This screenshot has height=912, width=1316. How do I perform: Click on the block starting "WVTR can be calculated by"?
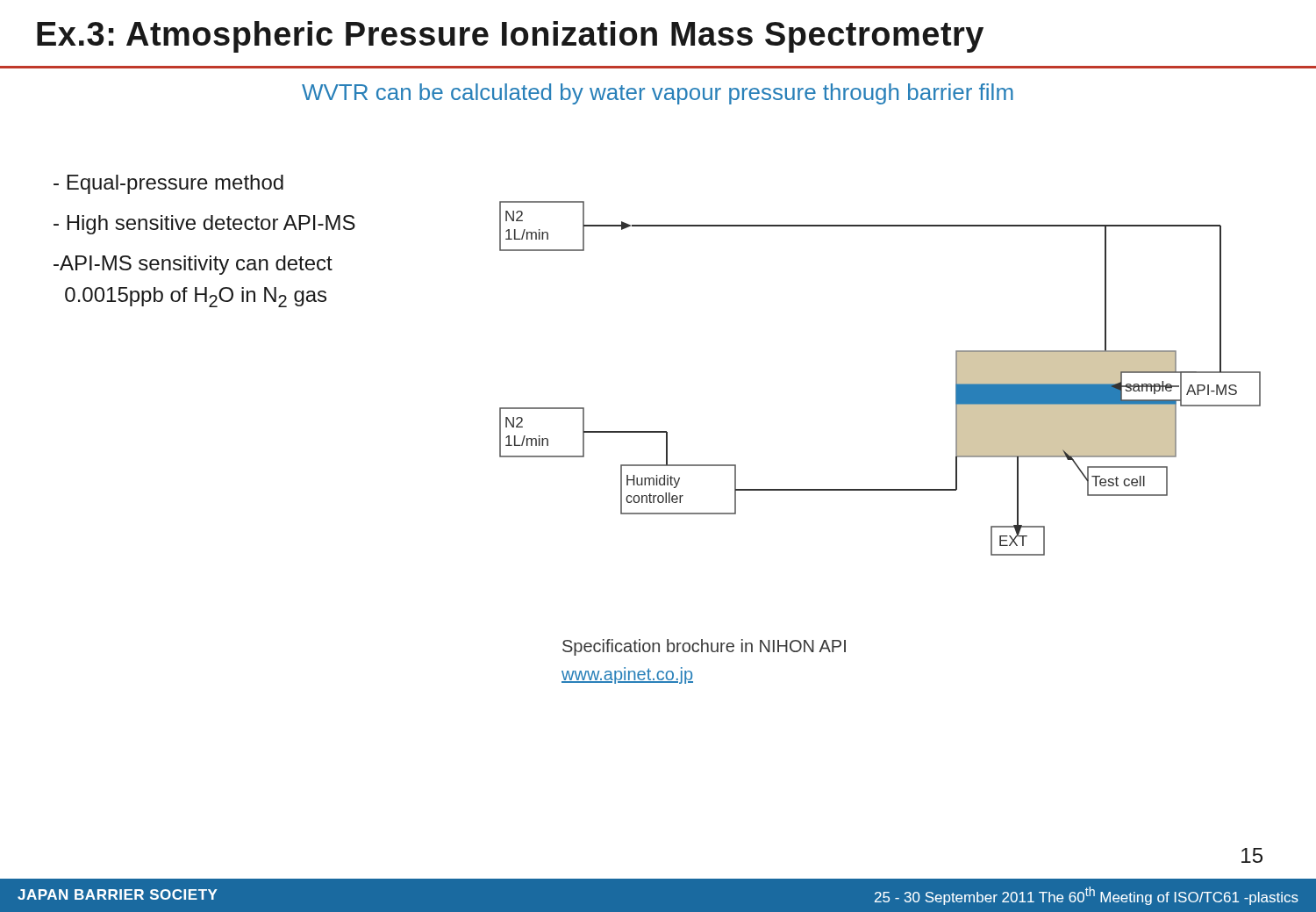658,92
